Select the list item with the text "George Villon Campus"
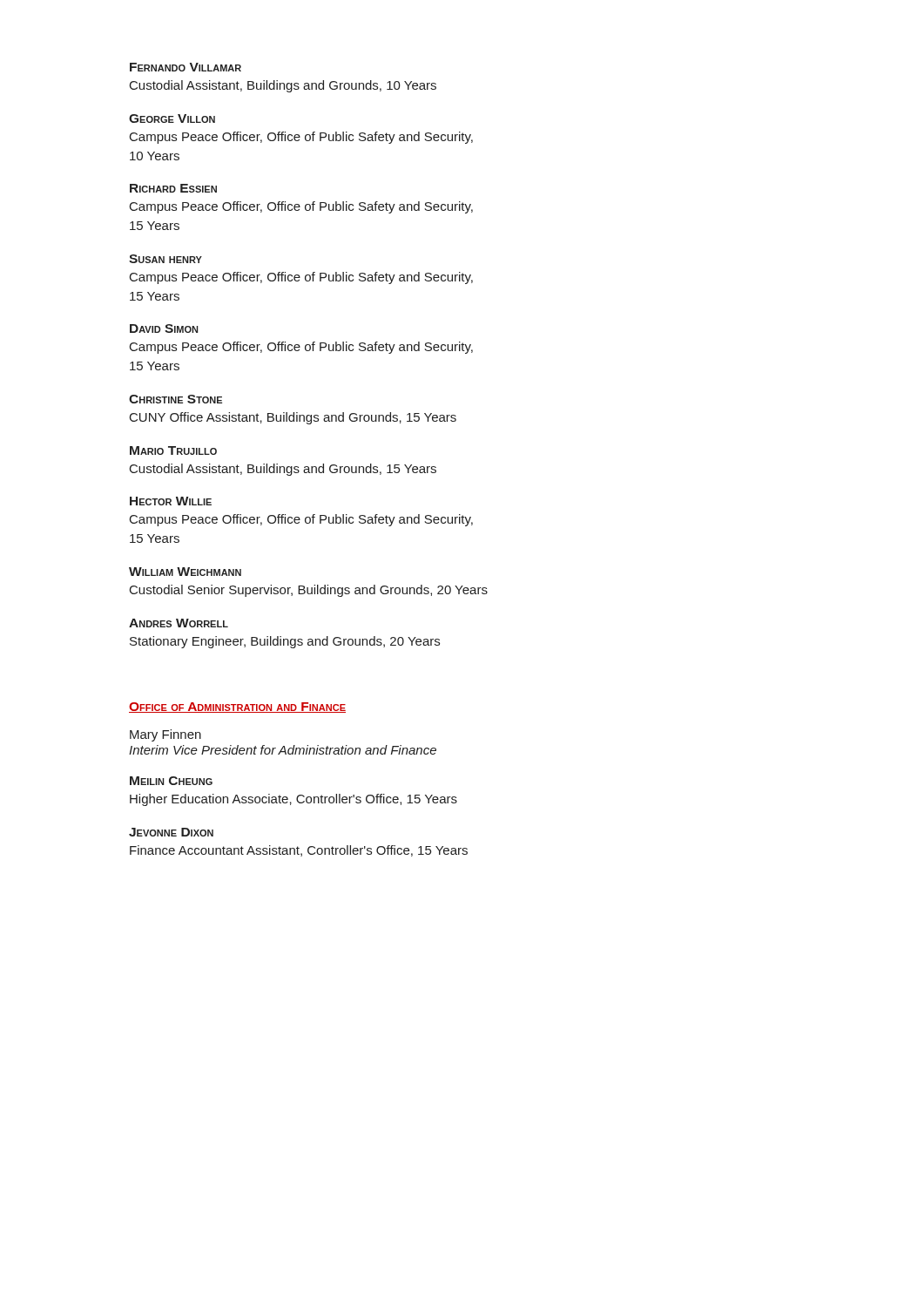The height and width of the screenshot is (1307, 924). click(x=434, y=138)
